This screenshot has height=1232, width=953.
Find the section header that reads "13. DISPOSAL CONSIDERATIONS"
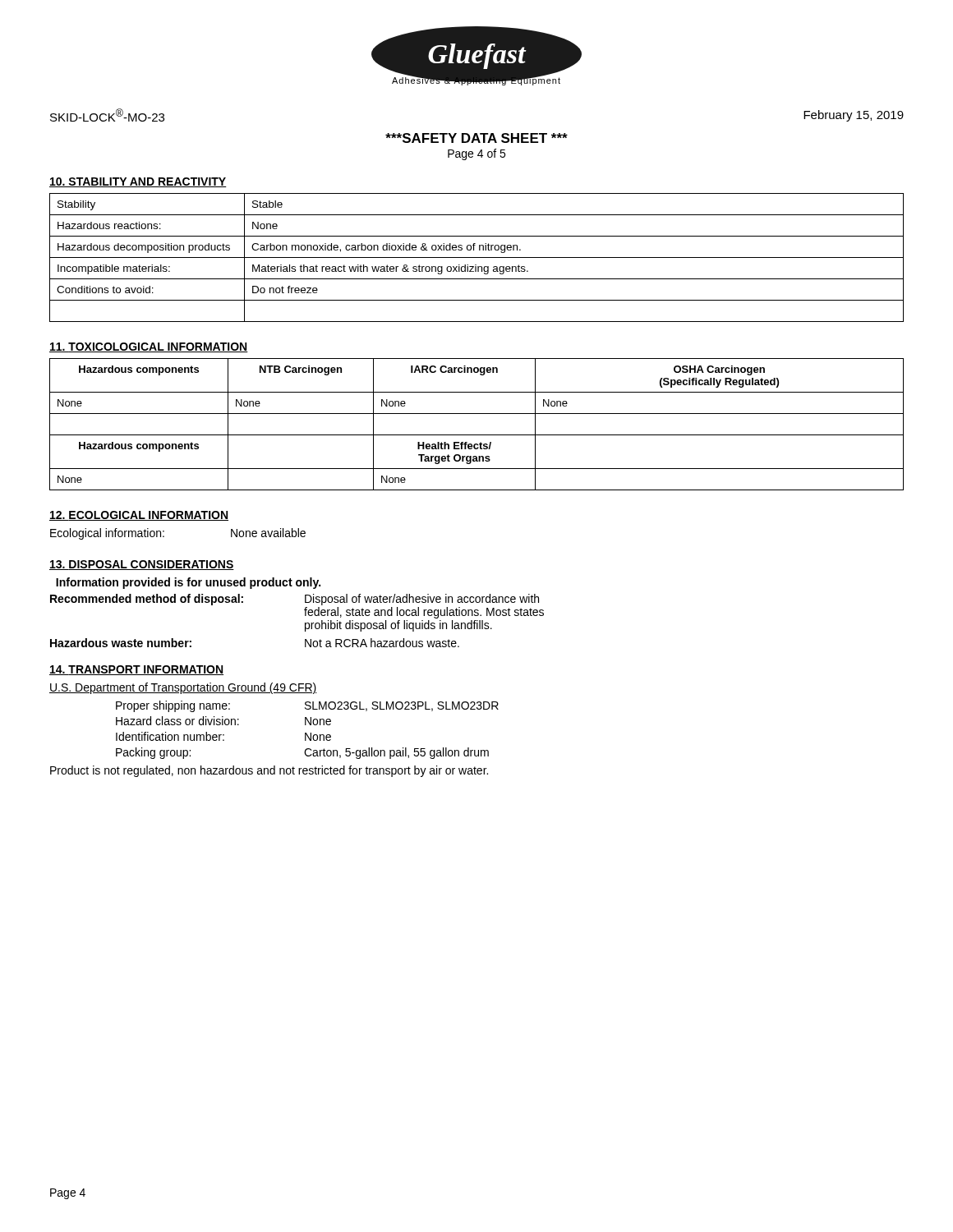click(141, 564)
